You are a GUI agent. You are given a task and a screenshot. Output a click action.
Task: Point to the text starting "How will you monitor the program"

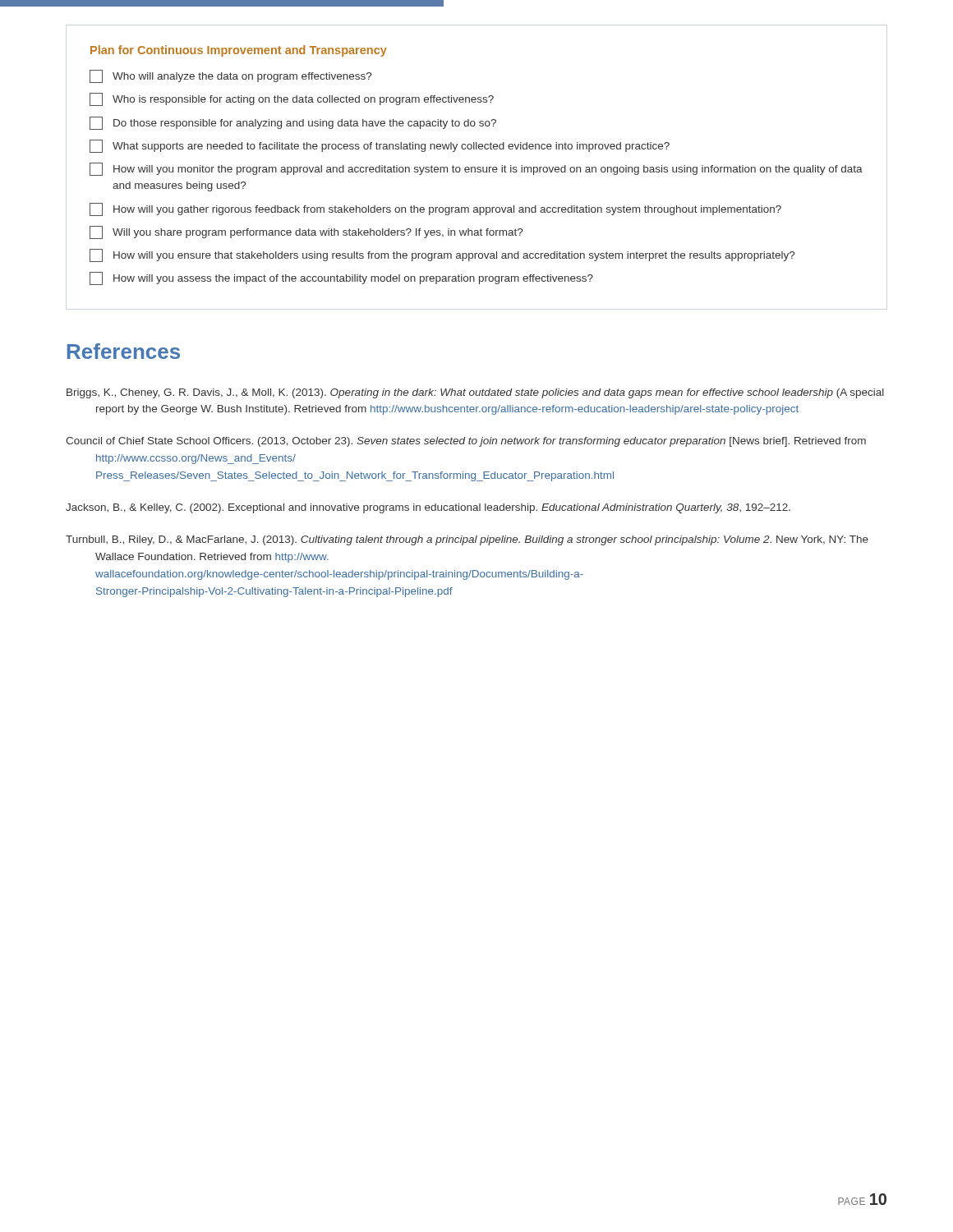[x=476, y=178]
